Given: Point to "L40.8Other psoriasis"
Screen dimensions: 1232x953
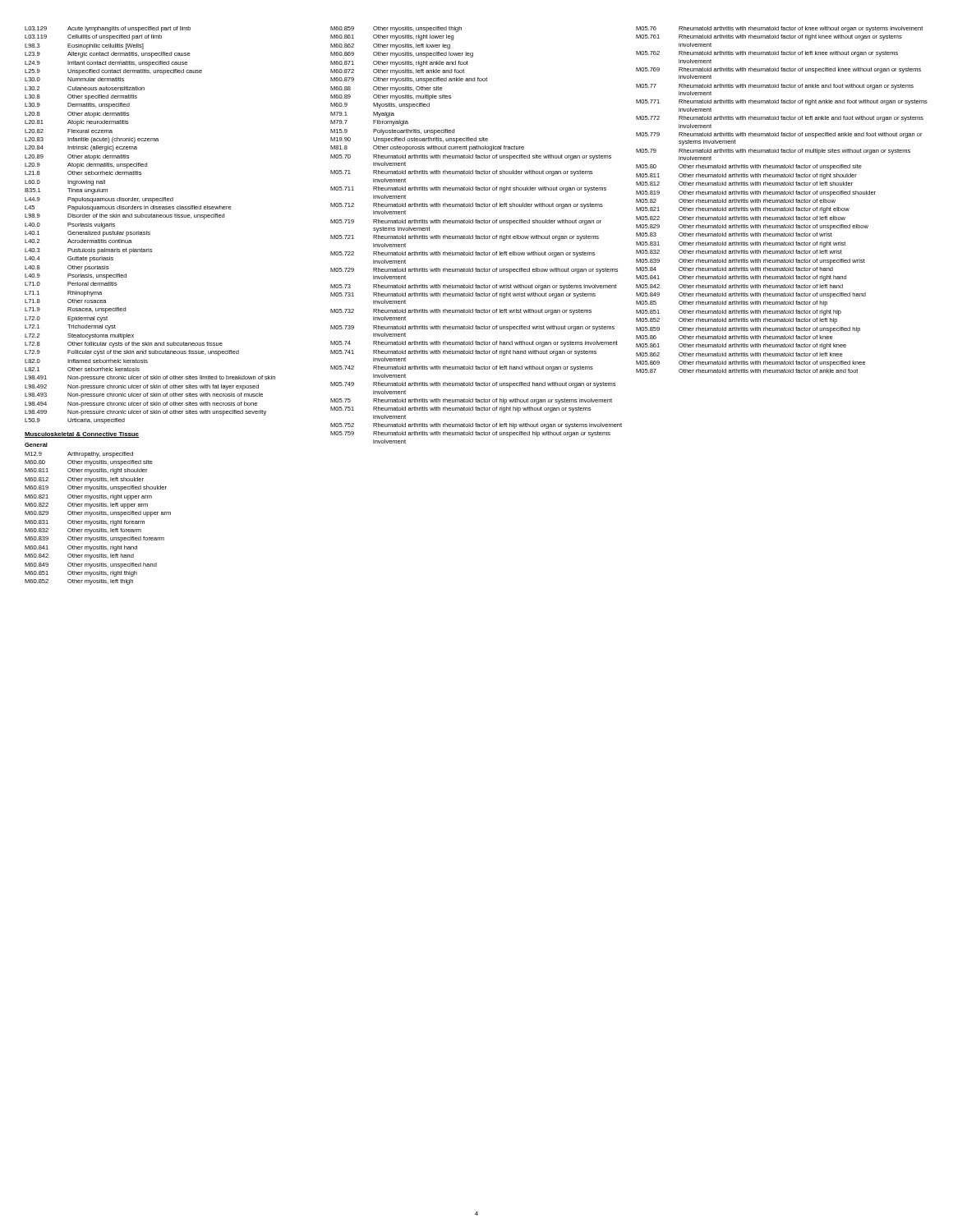Looking at the screenshot, I should pyautogui.click(x=67, y=268).
